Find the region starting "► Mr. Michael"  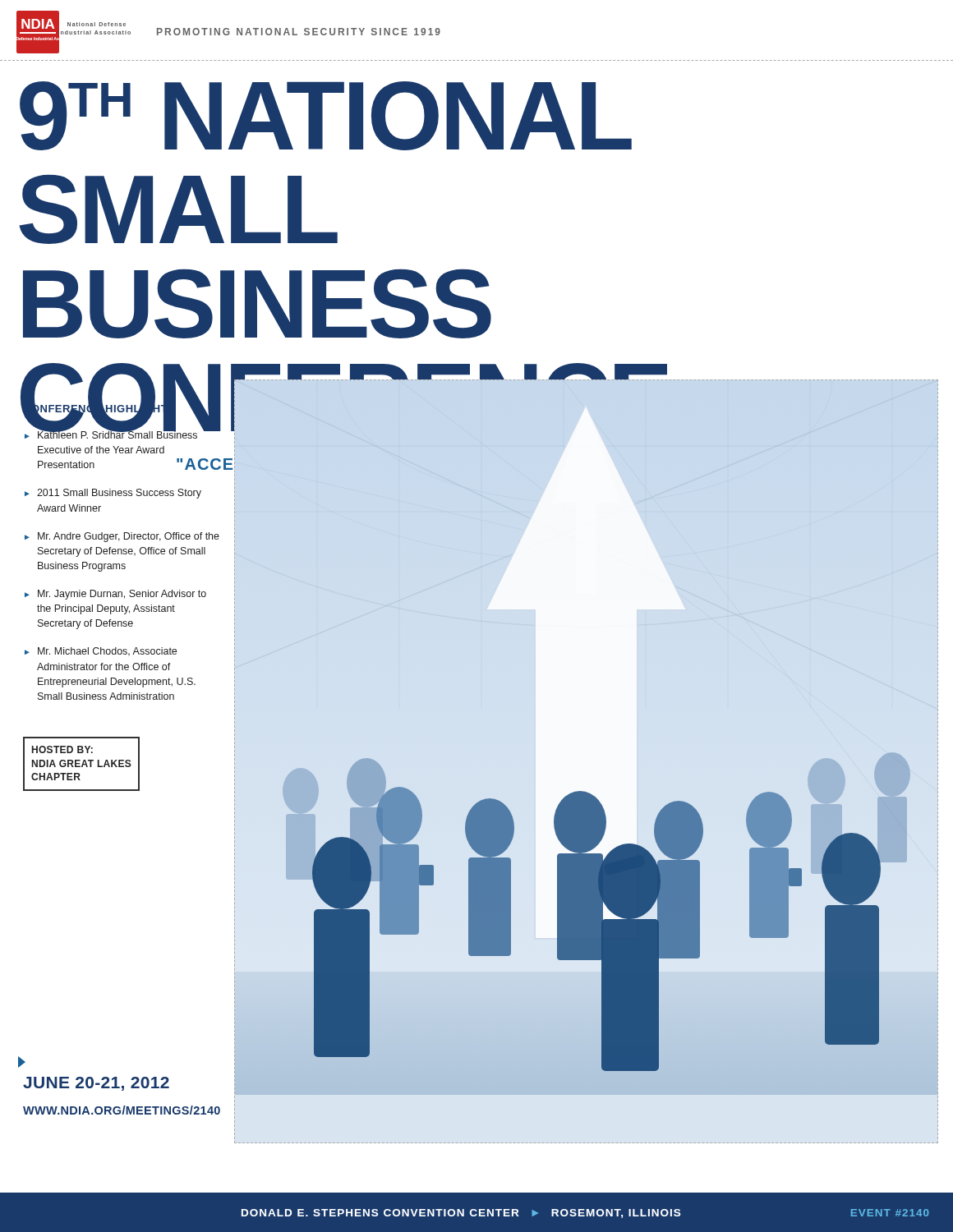(121, 674)
